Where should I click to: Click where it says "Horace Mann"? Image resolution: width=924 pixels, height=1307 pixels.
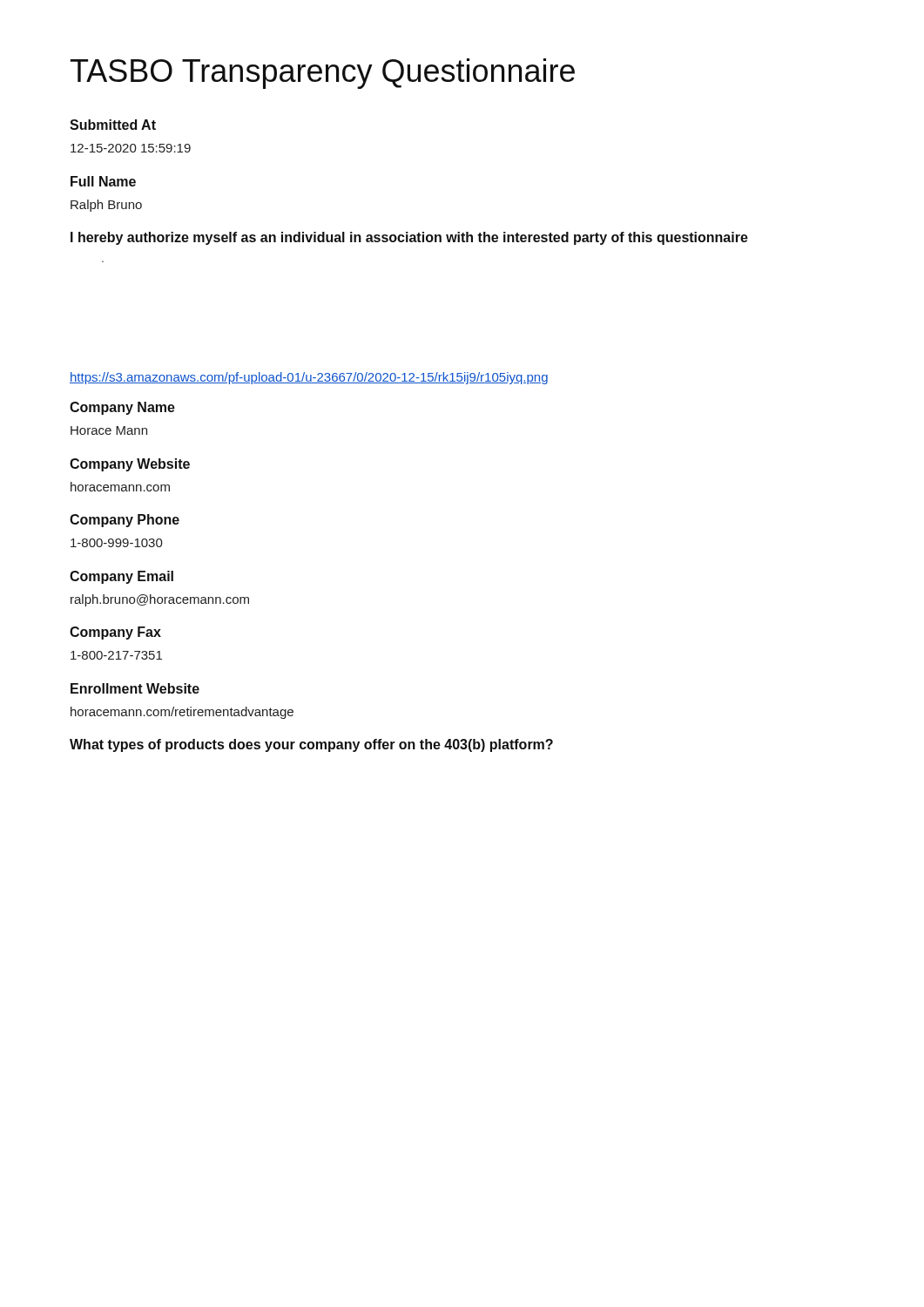[x=109, y=430]
